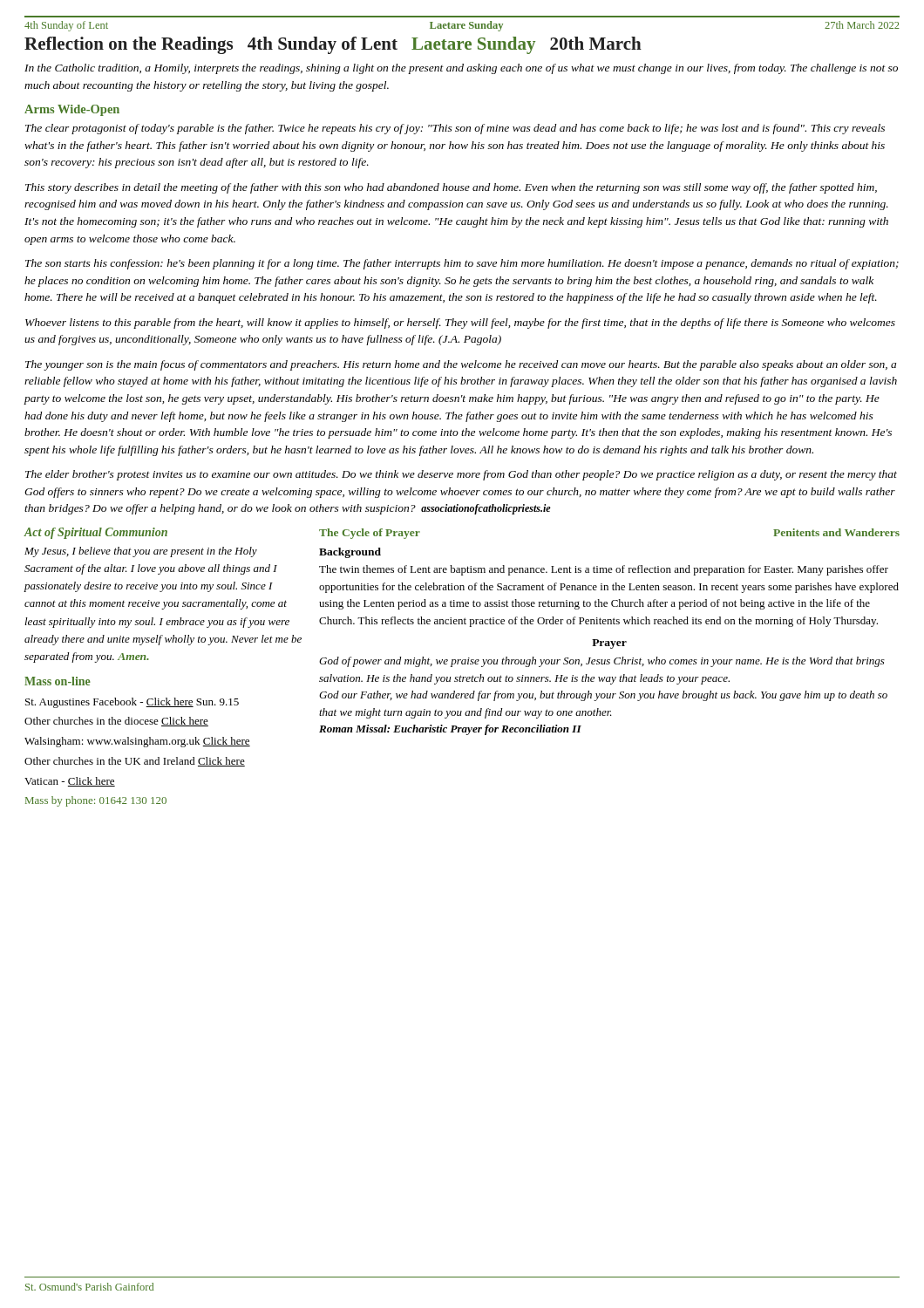Find the block starting "The younger son is the main"

[x=461, y=407]
